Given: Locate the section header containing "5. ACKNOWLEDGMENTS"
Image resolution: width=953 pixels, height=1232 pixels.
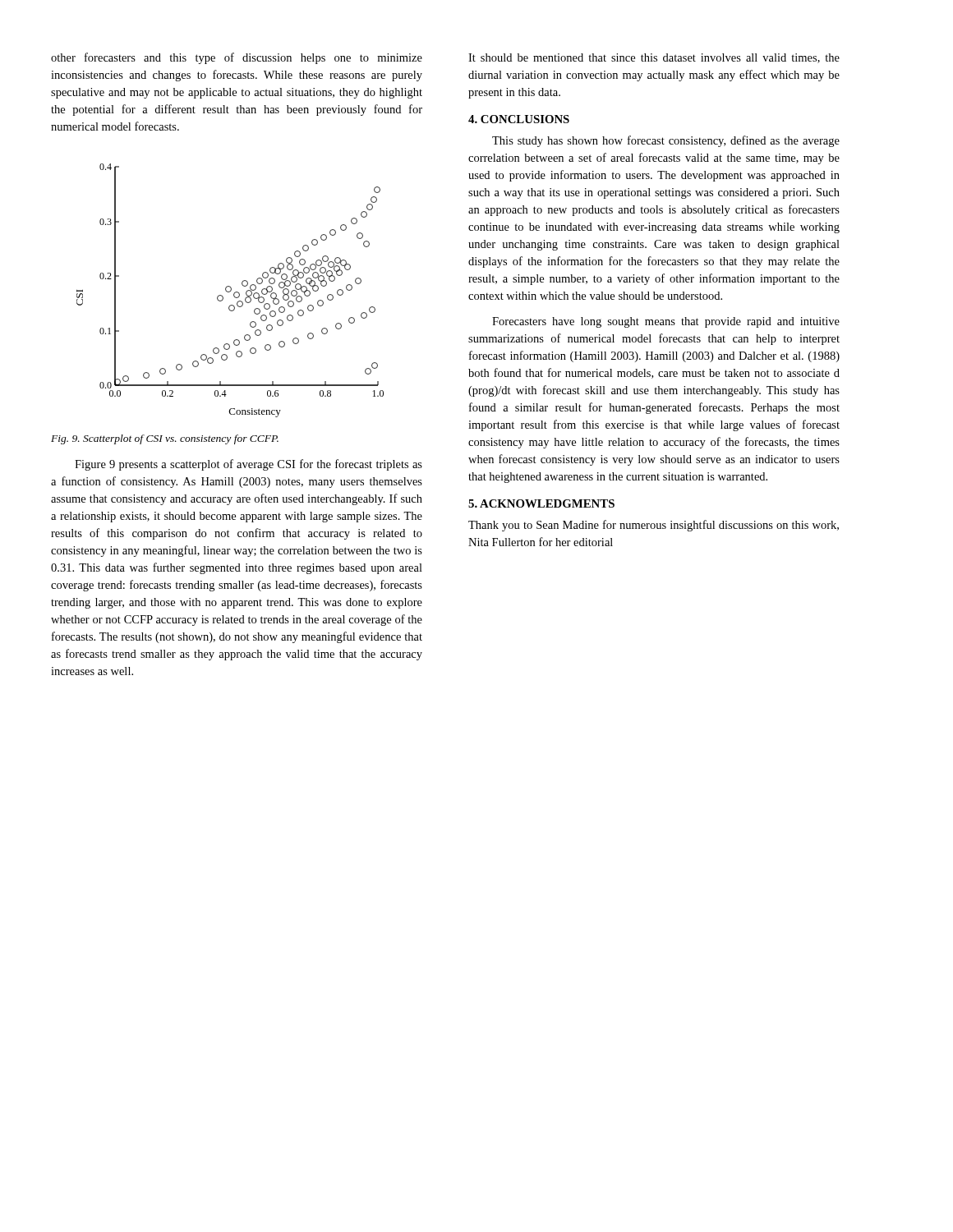Looking at the screenshot, I should point(542,504).
